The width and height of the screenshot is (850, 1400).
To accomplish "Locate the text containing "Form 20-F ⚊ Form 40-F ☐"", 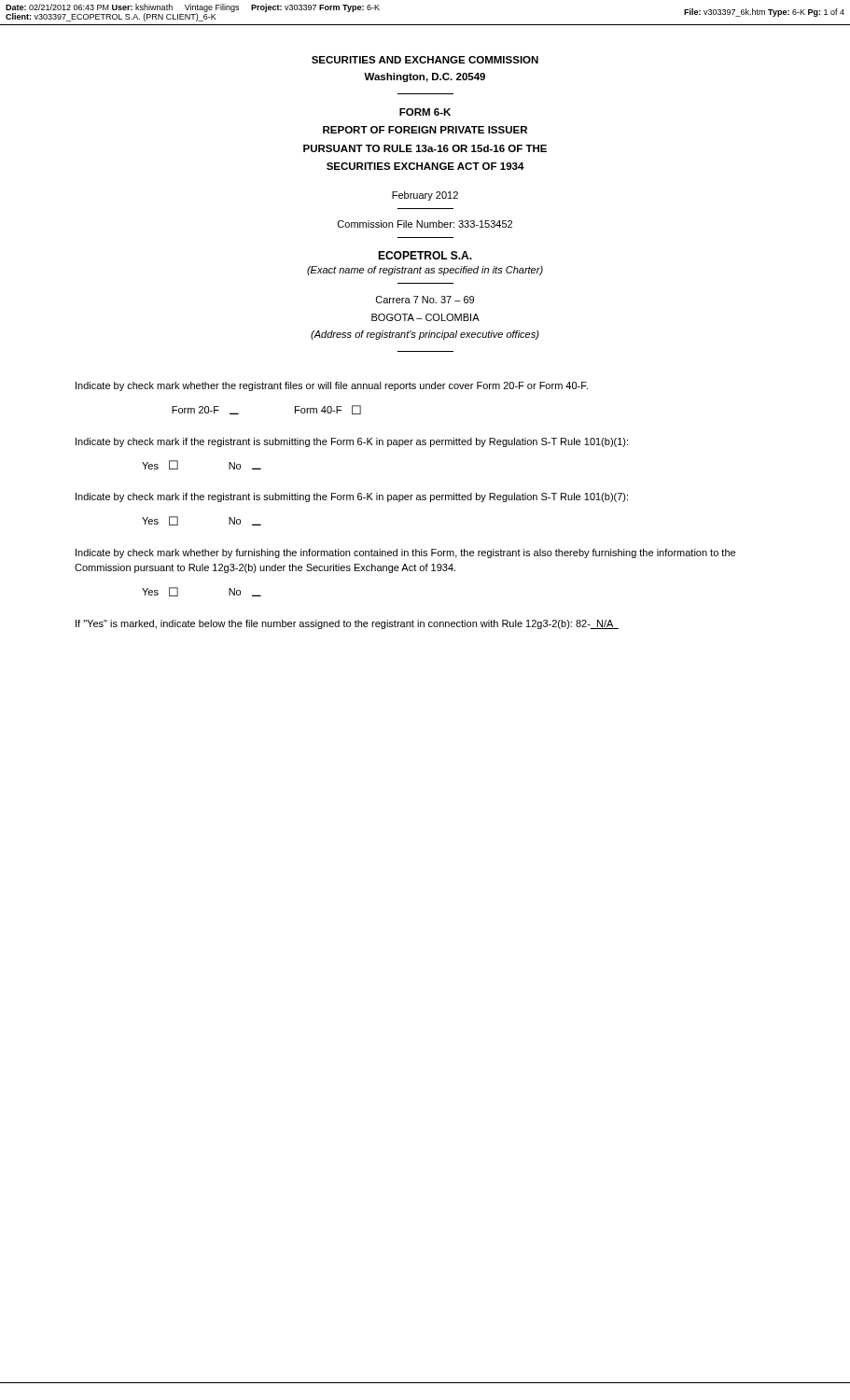I will 249,410.
